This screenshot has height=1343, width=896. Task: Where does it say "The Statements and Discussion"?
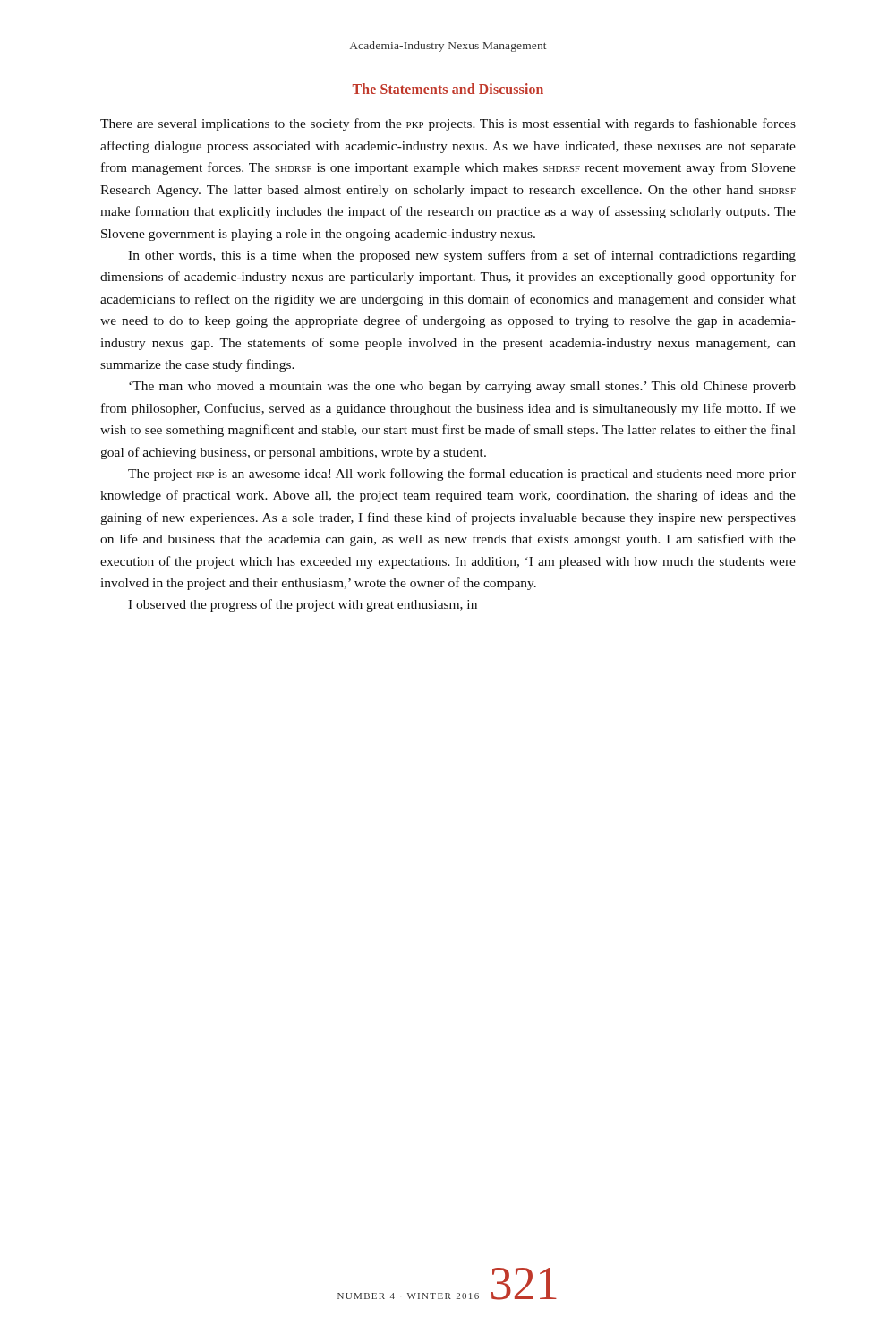(448, 89)
